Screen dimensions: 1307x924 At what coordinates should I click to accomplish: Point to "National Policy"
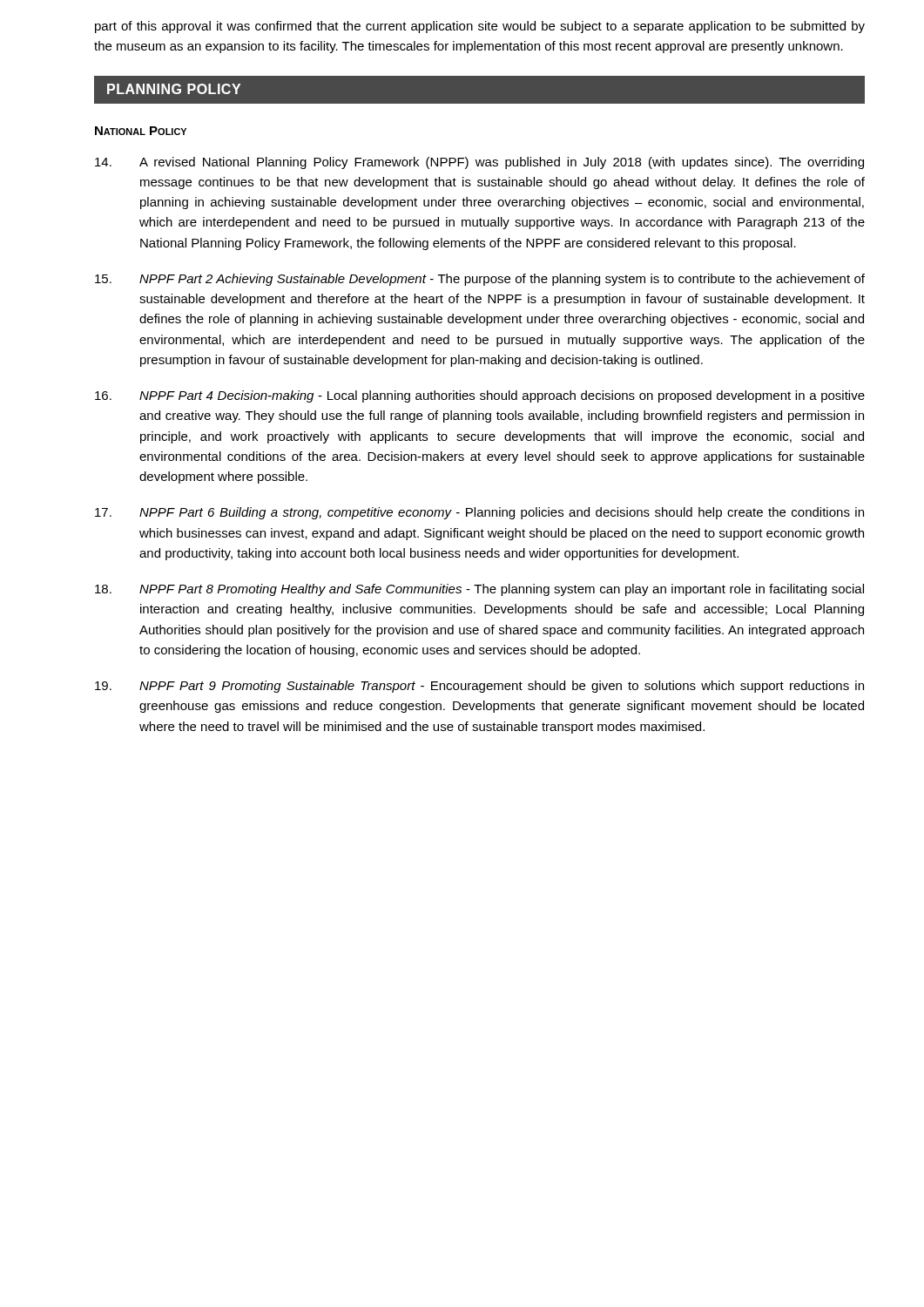click(x=140, y=130)
